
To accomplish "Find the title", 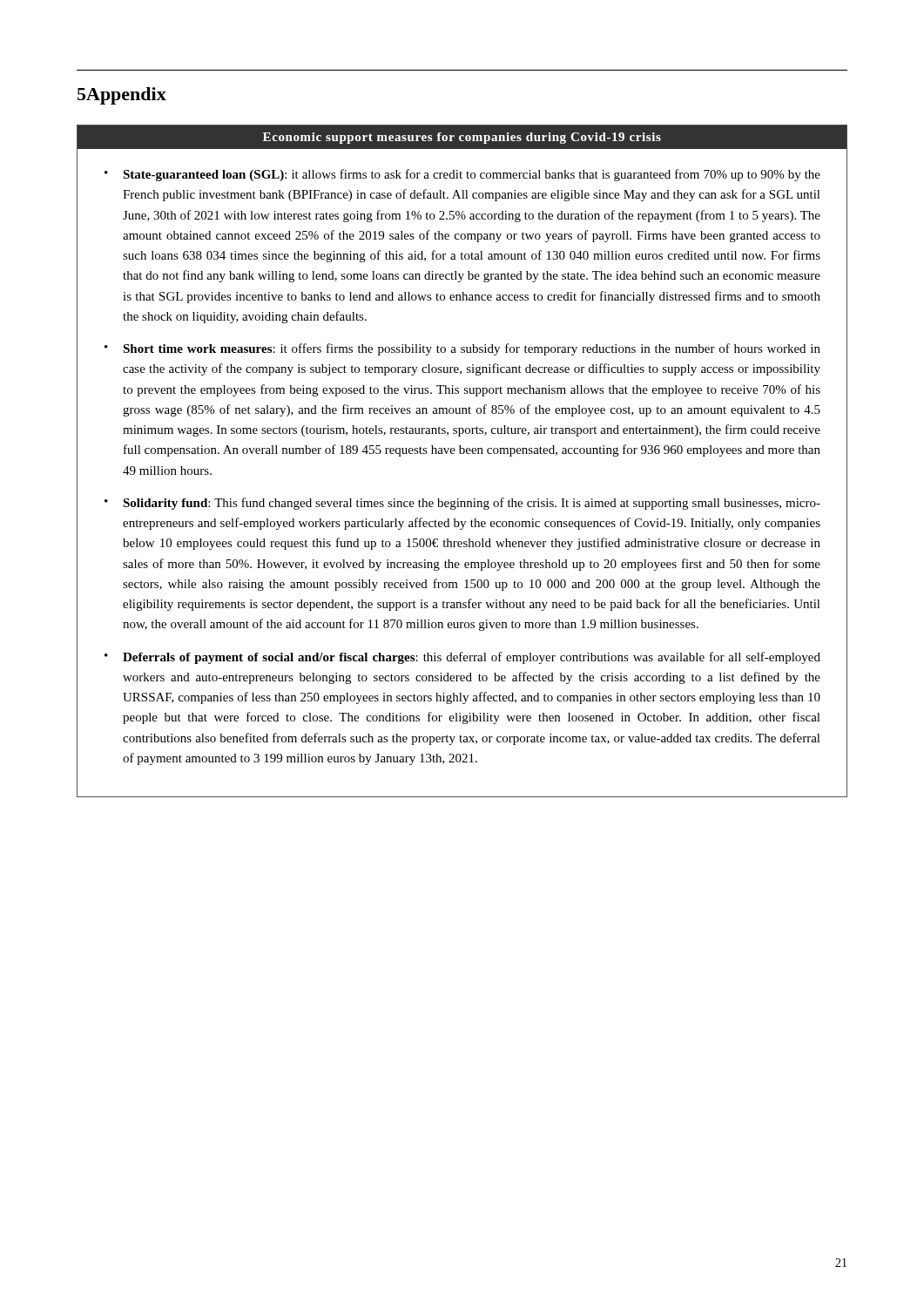I will (x=462, y=137).
